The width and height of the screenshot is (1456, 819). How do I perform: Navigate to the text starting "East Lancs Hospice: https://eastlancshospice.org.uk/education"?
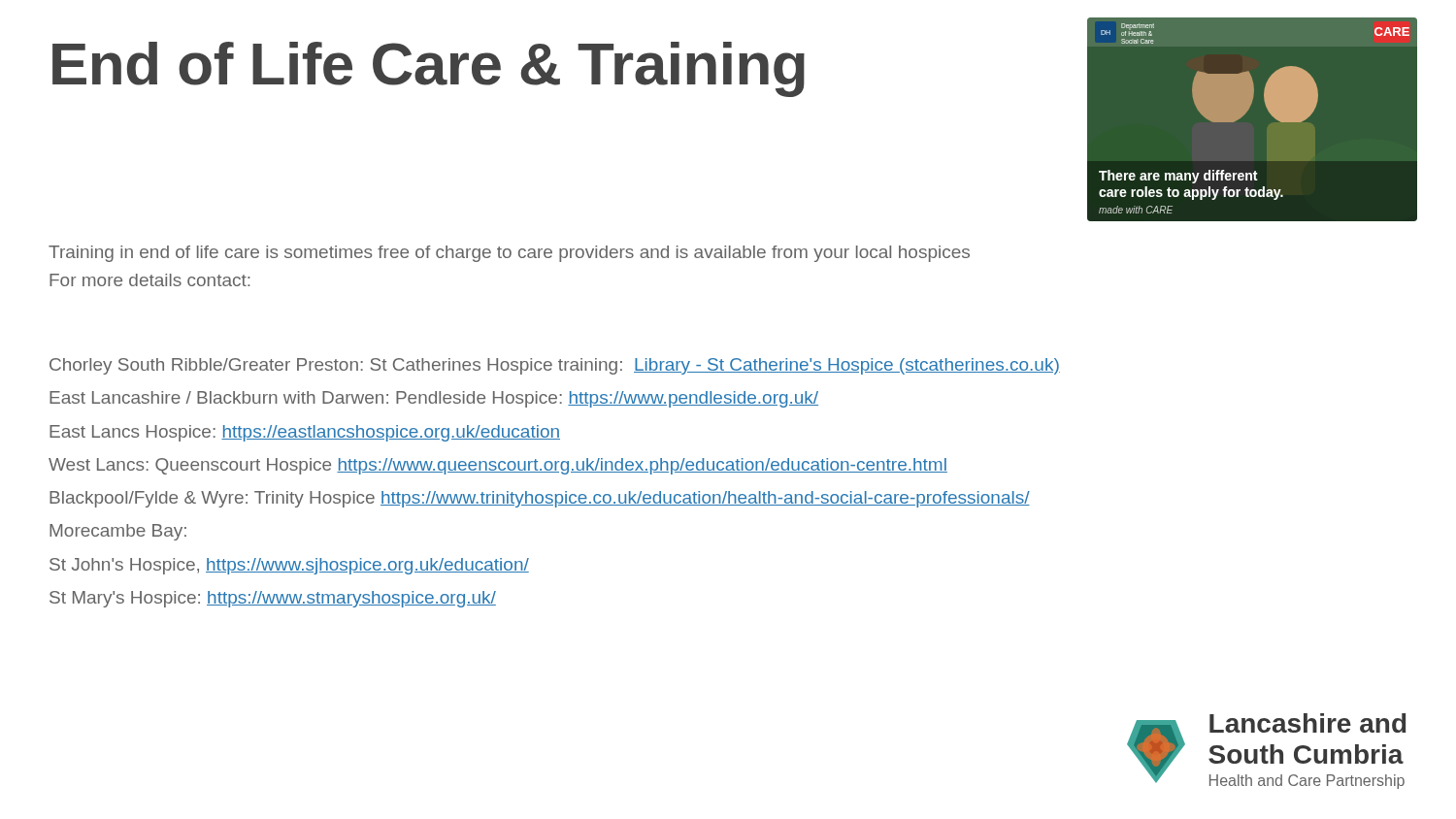[x=304, y=431]
